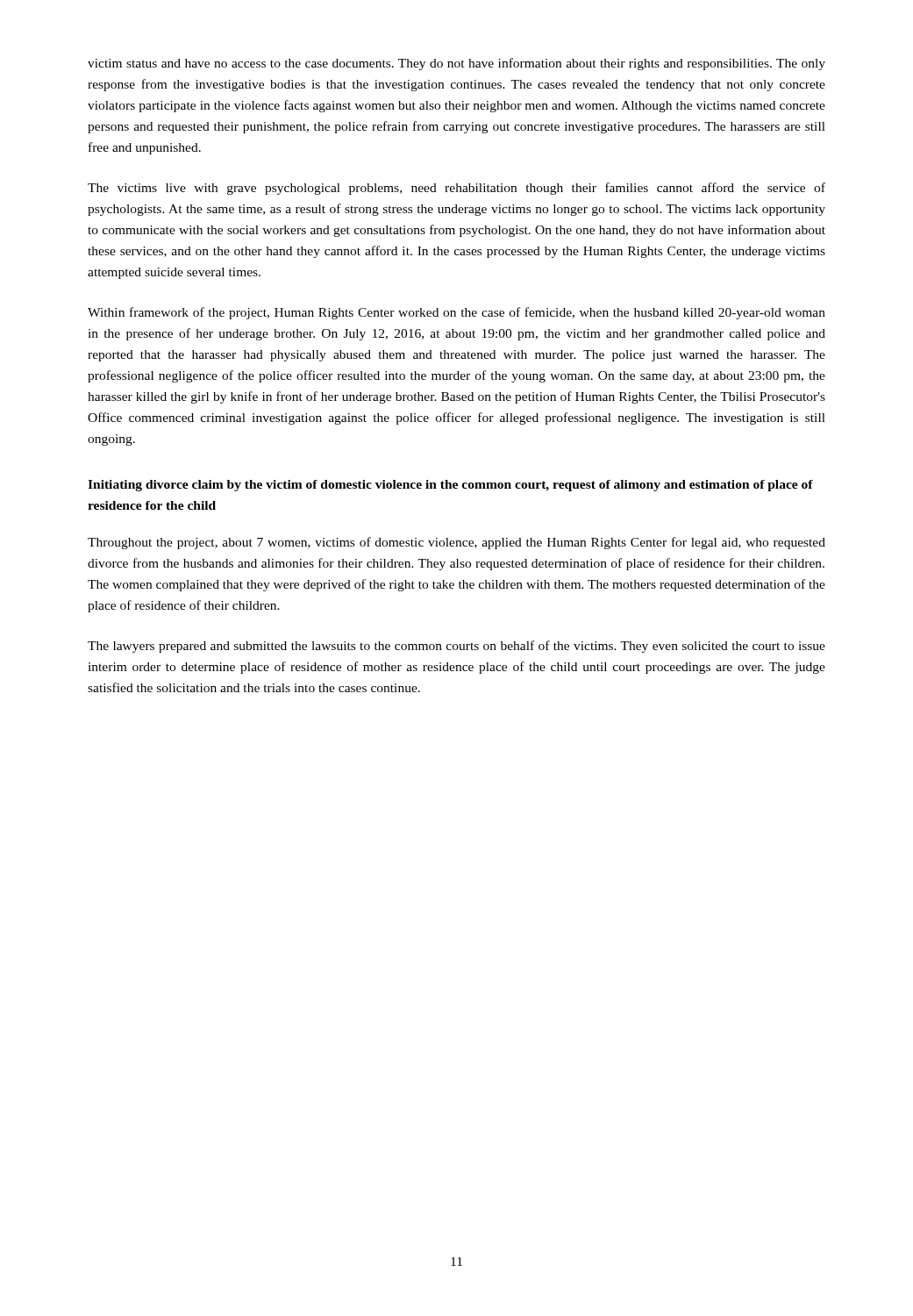The width and height of the screenshot is (913, 1316).
Task: Click on the section header that says "Initiating divorce claim by the victim"
Action: [450, 495]
